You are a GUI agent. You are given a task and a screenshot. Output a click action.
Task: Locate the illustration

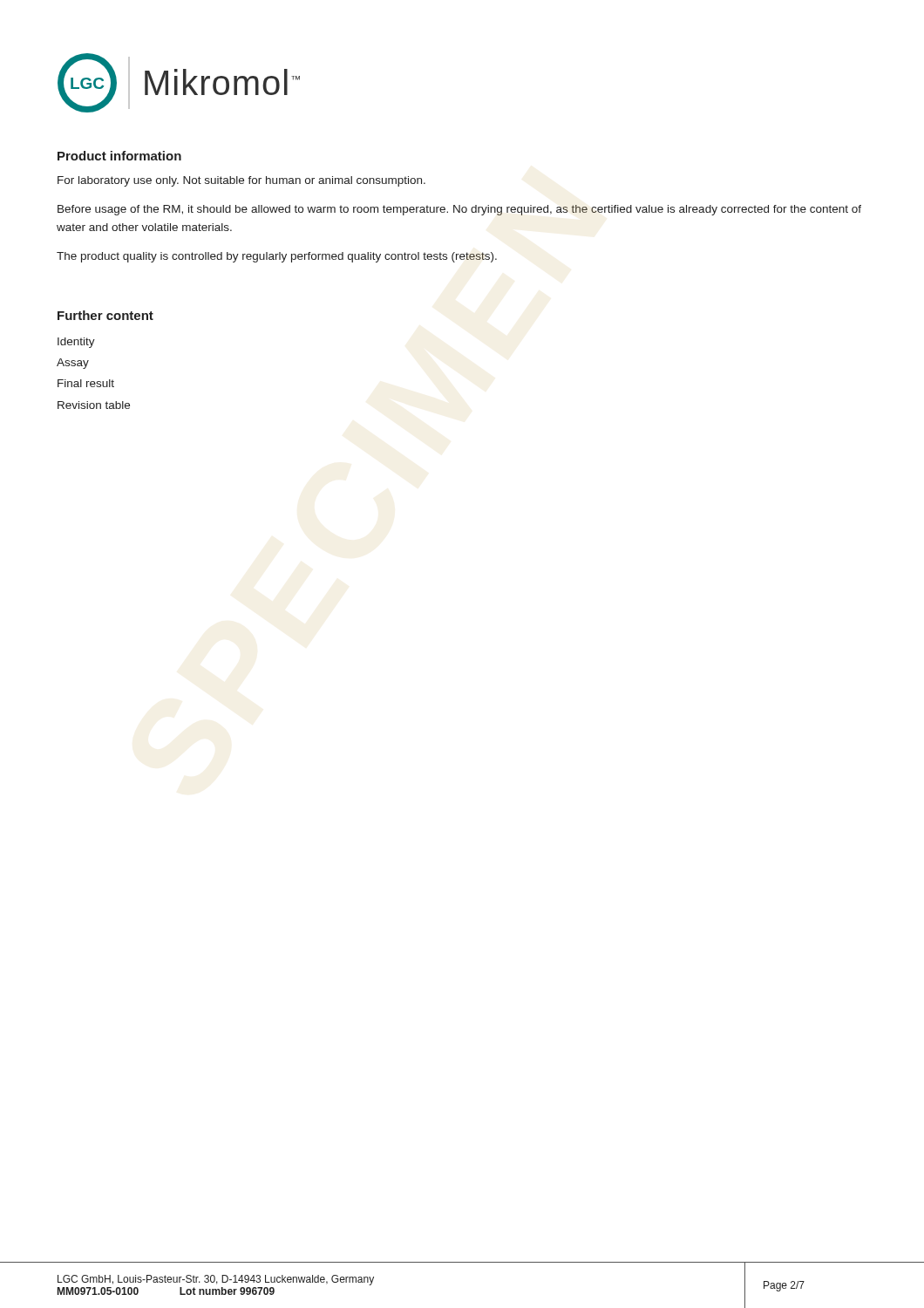366,471
